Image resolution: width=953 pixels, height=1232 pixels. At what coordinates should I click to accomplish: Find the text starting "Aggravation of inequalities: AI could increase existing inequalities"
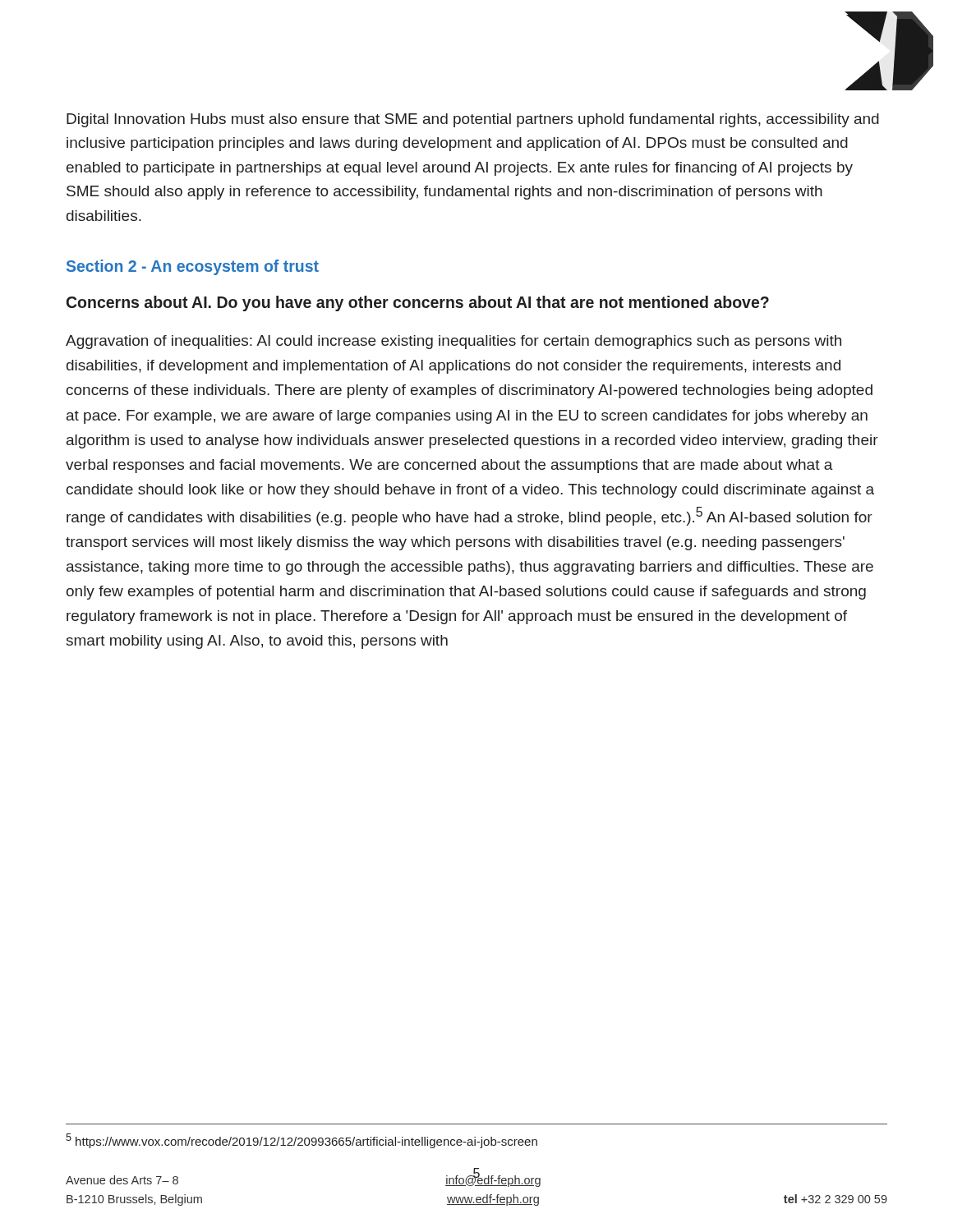click(x=472, y=490)
